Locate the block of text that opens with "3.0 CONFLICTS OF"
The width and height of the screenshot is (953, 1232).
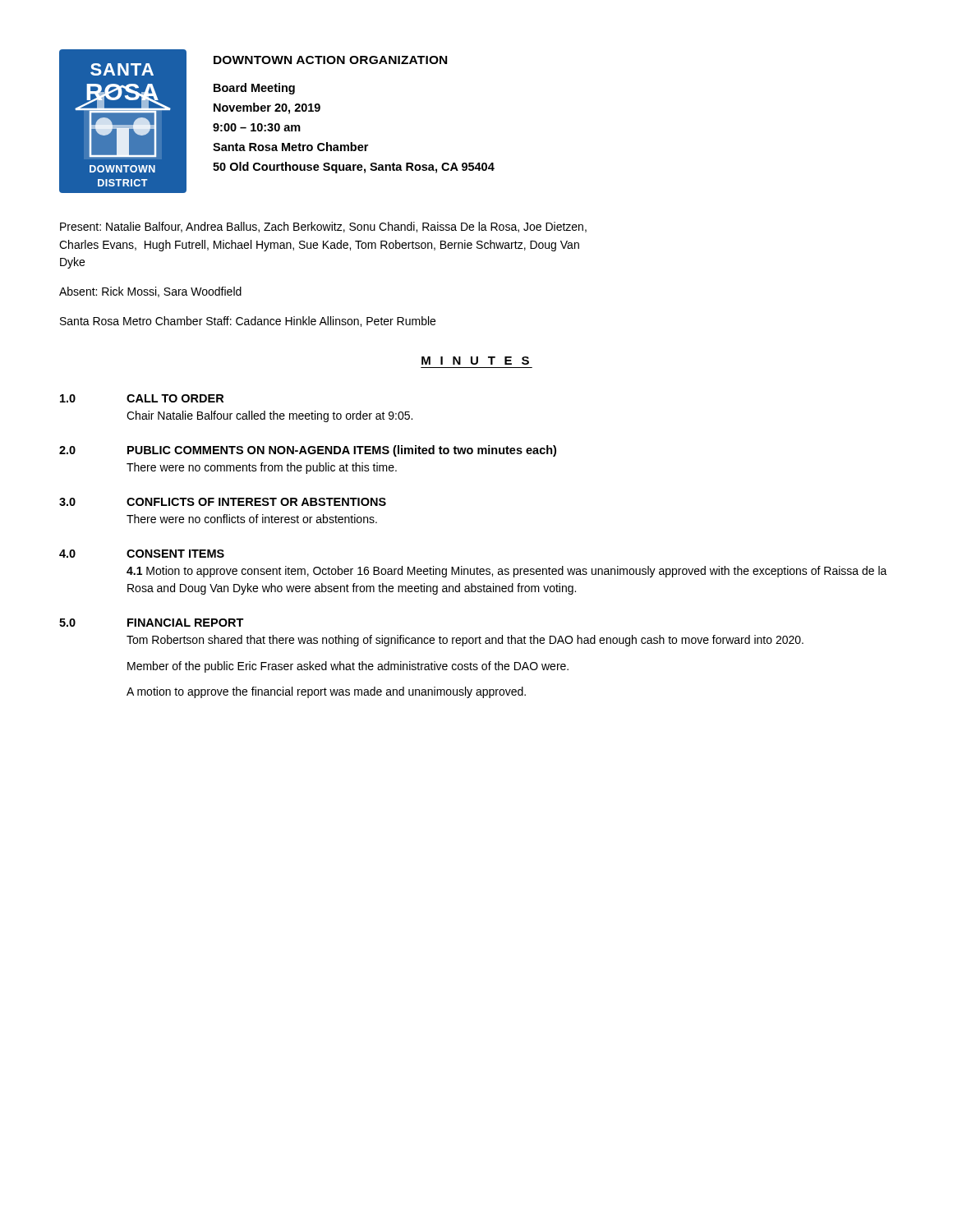coord(223,502)
